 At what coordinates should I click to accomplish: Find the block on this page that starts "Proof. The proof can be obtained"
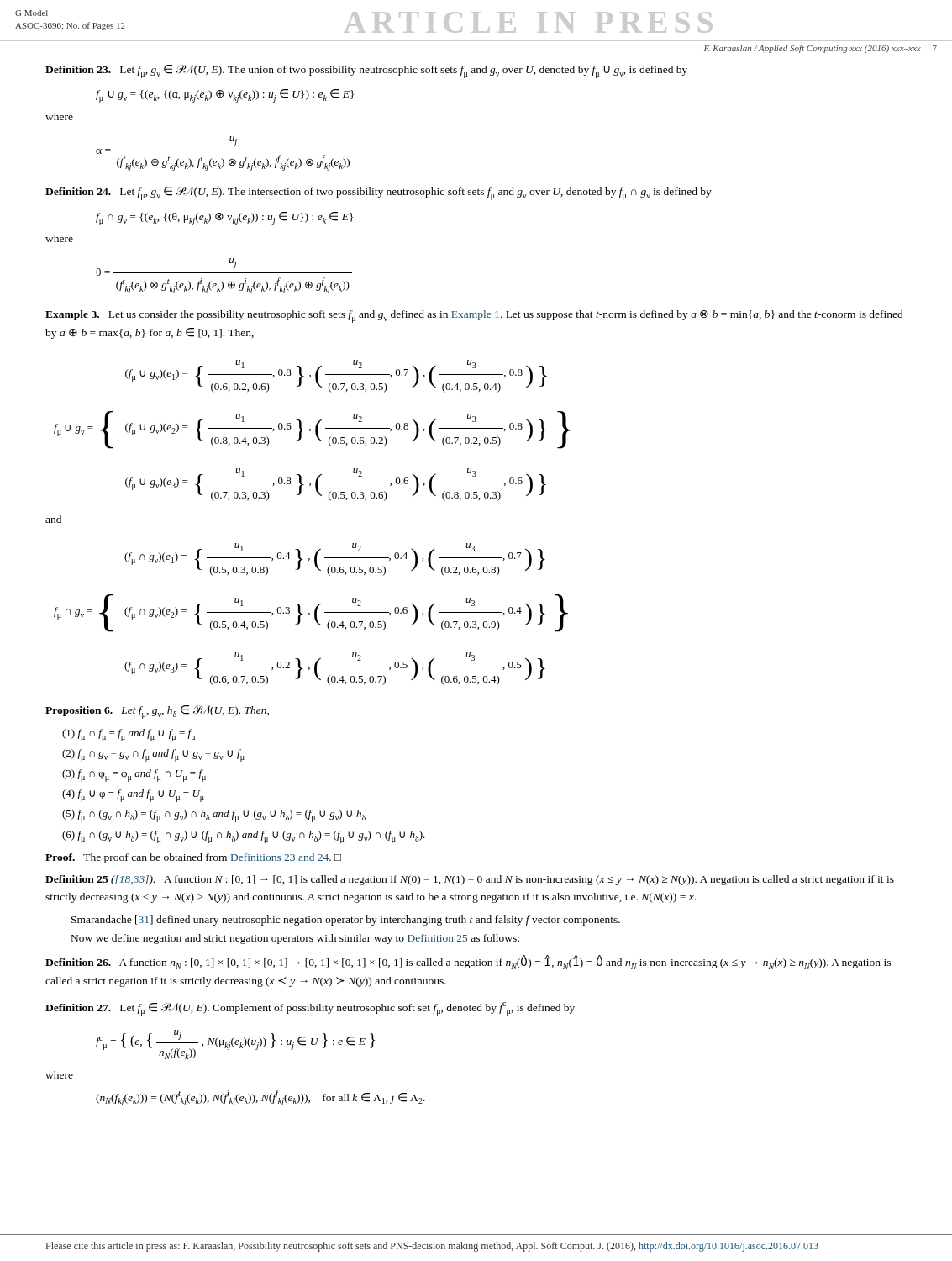click(x=193, y=857)
